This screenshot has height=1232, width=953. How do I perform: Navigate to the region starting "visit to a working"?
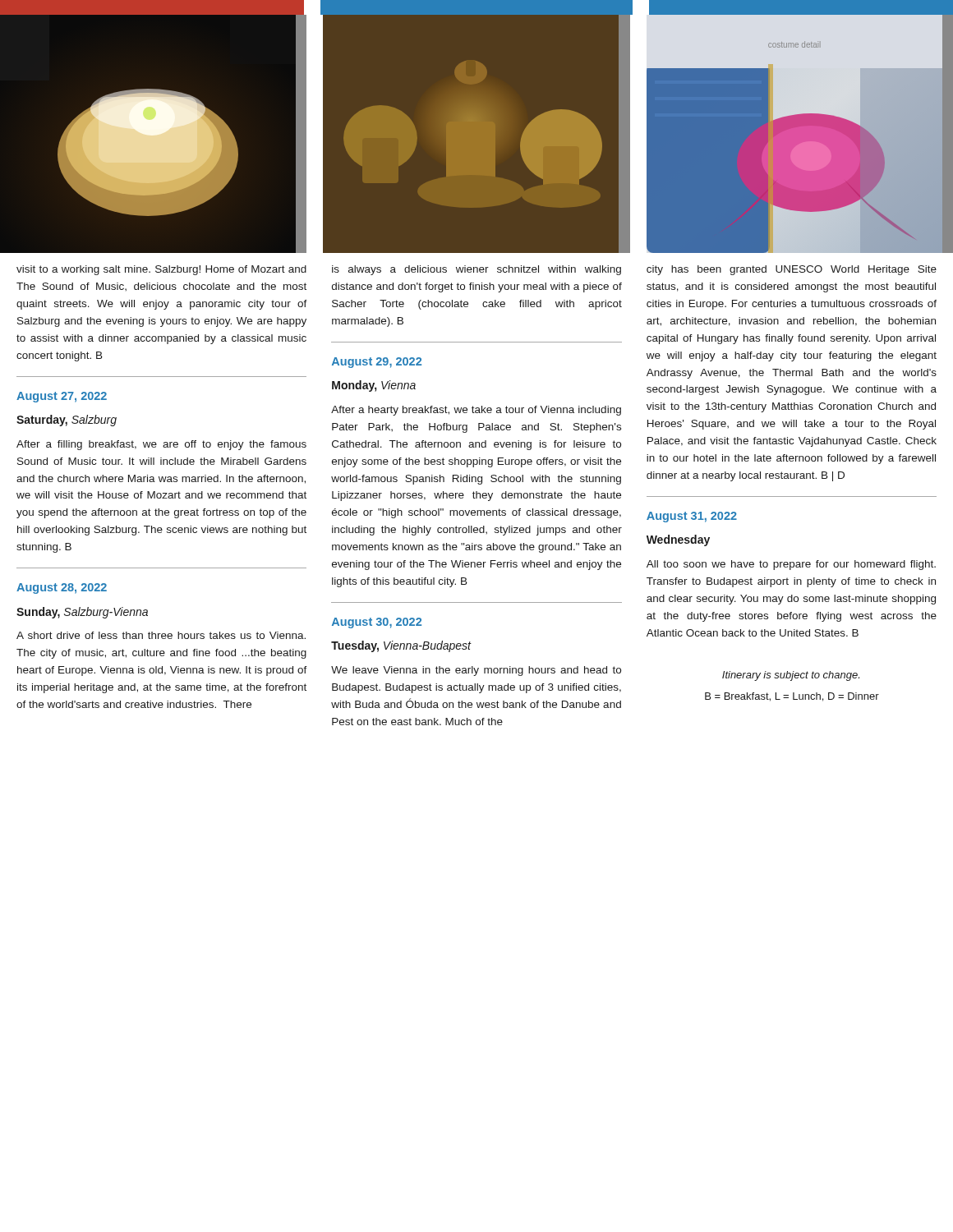click(162, 313)
